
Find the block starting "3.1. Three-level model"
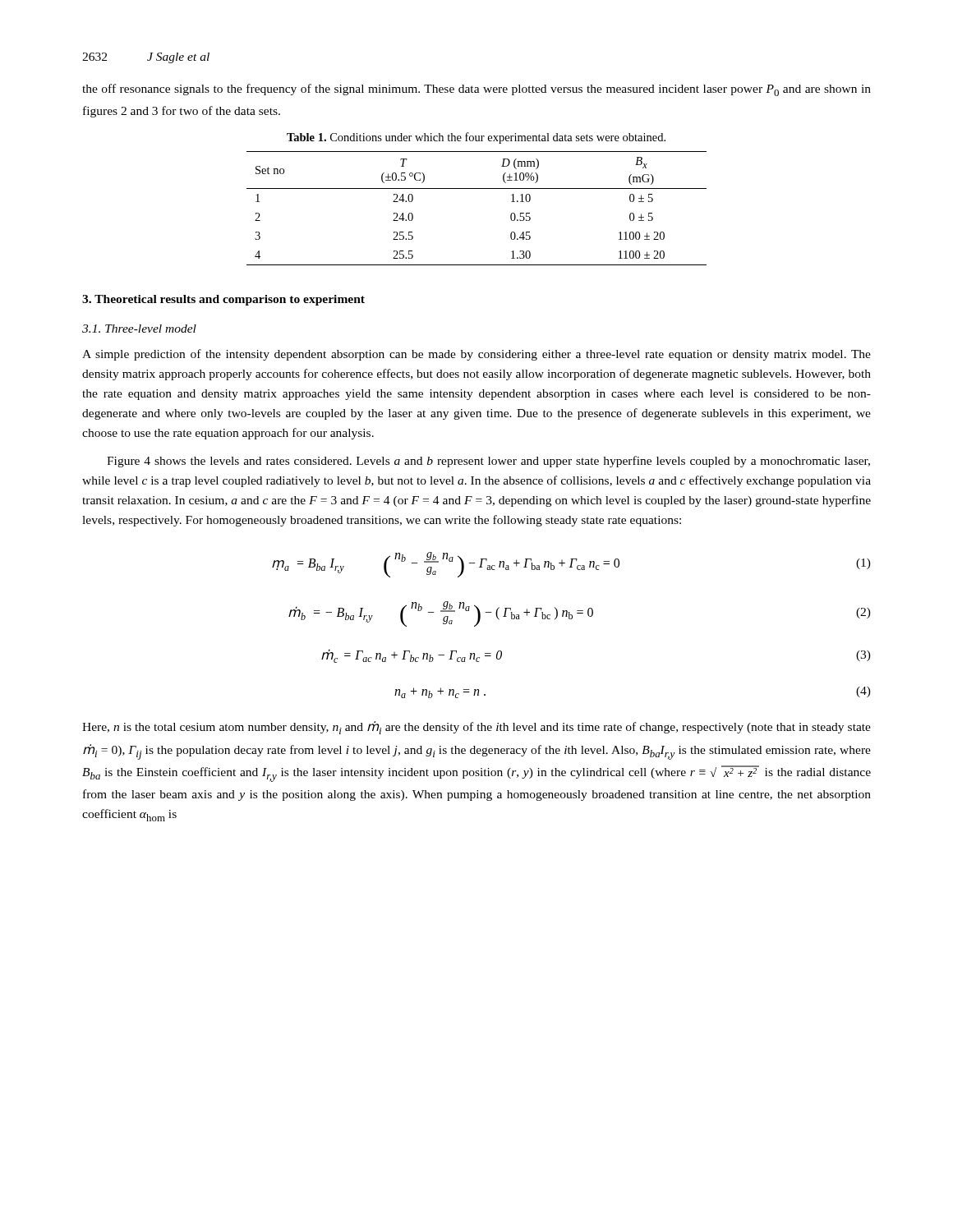139,328
